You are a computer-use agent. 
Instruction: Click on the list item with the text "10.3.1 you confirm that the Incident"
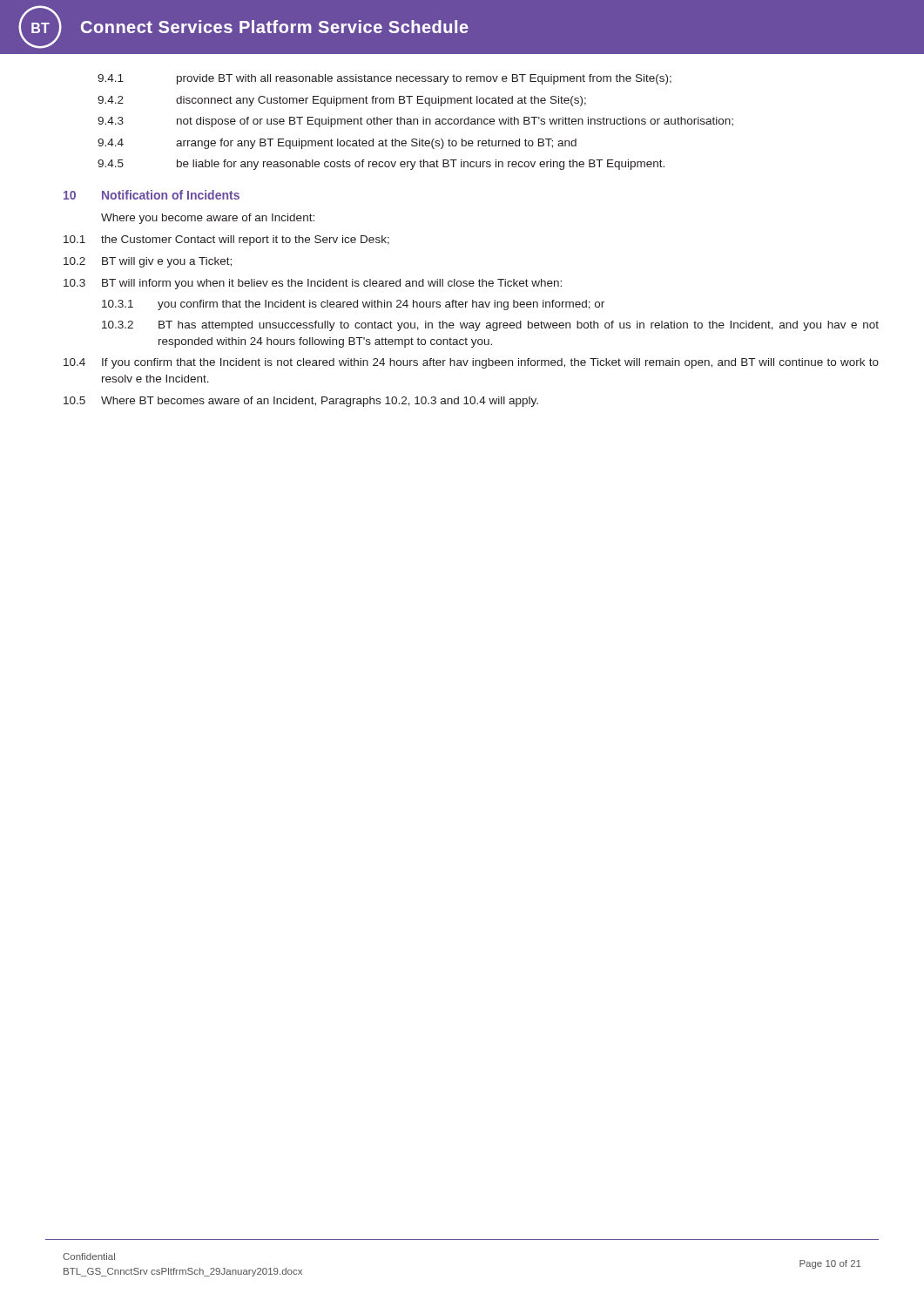pos(490,304)
